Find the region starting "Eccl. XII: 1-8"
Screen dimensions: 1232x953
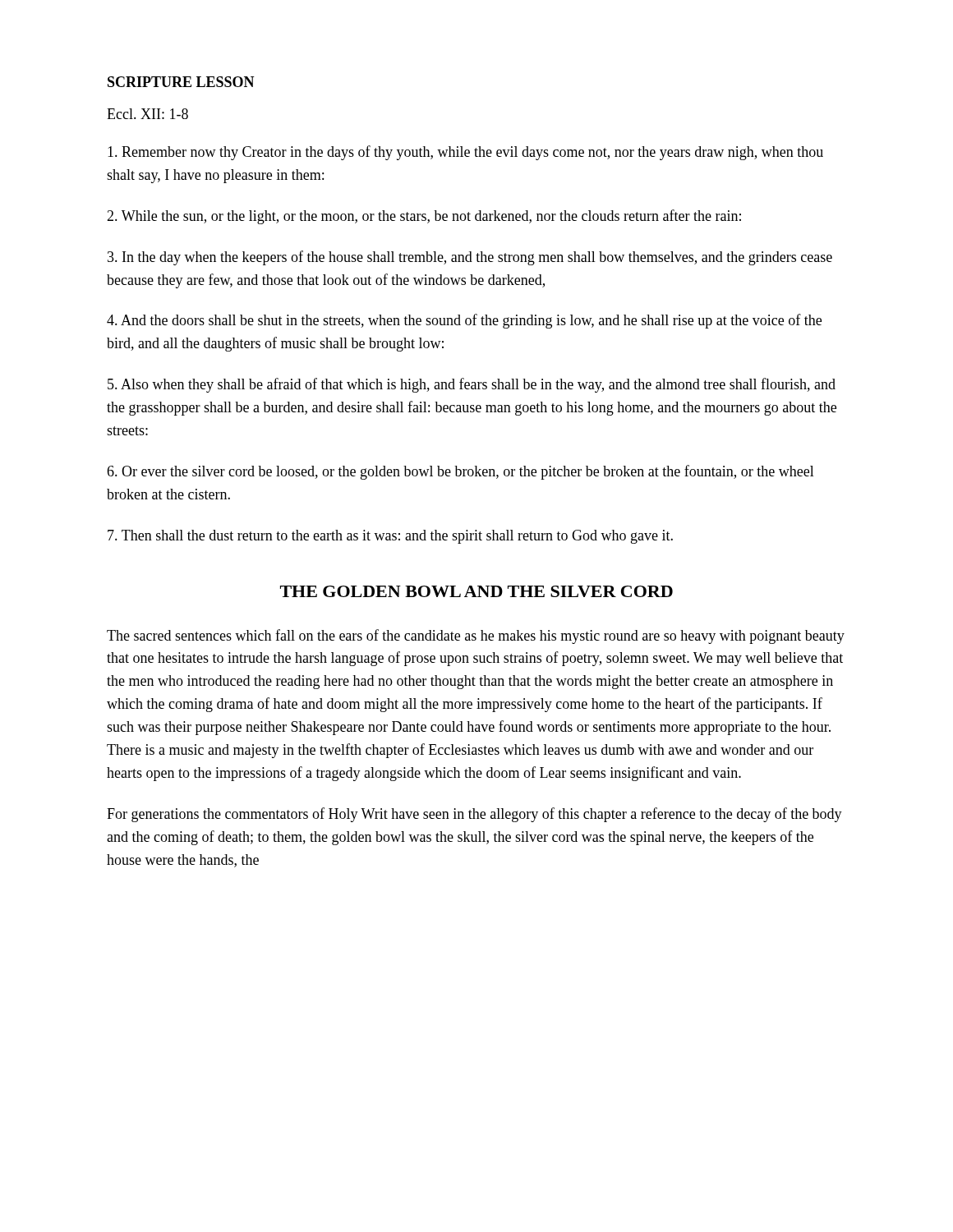pos(147,114)
